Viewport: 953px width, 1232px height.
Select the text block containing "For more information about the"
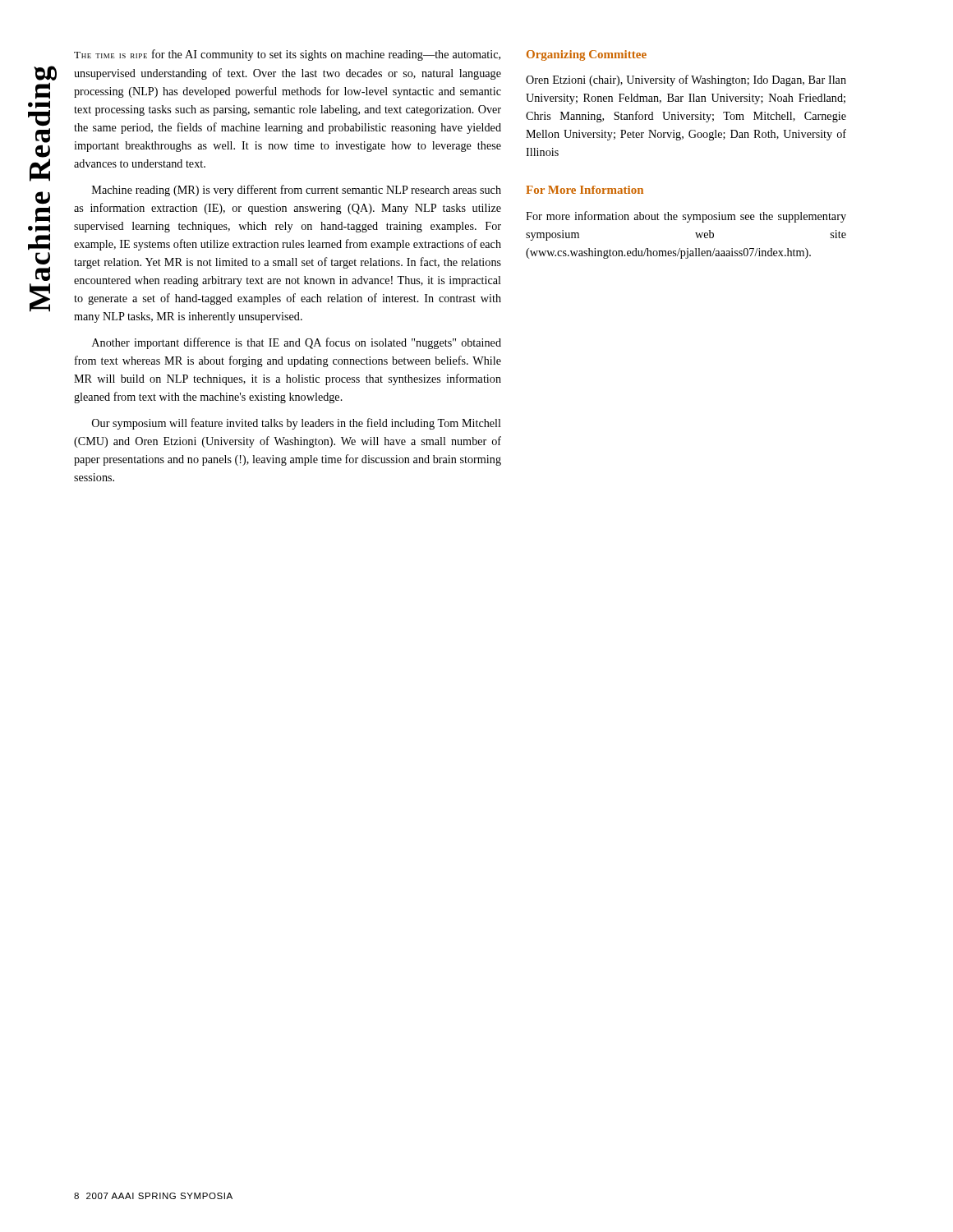point(686,234)
